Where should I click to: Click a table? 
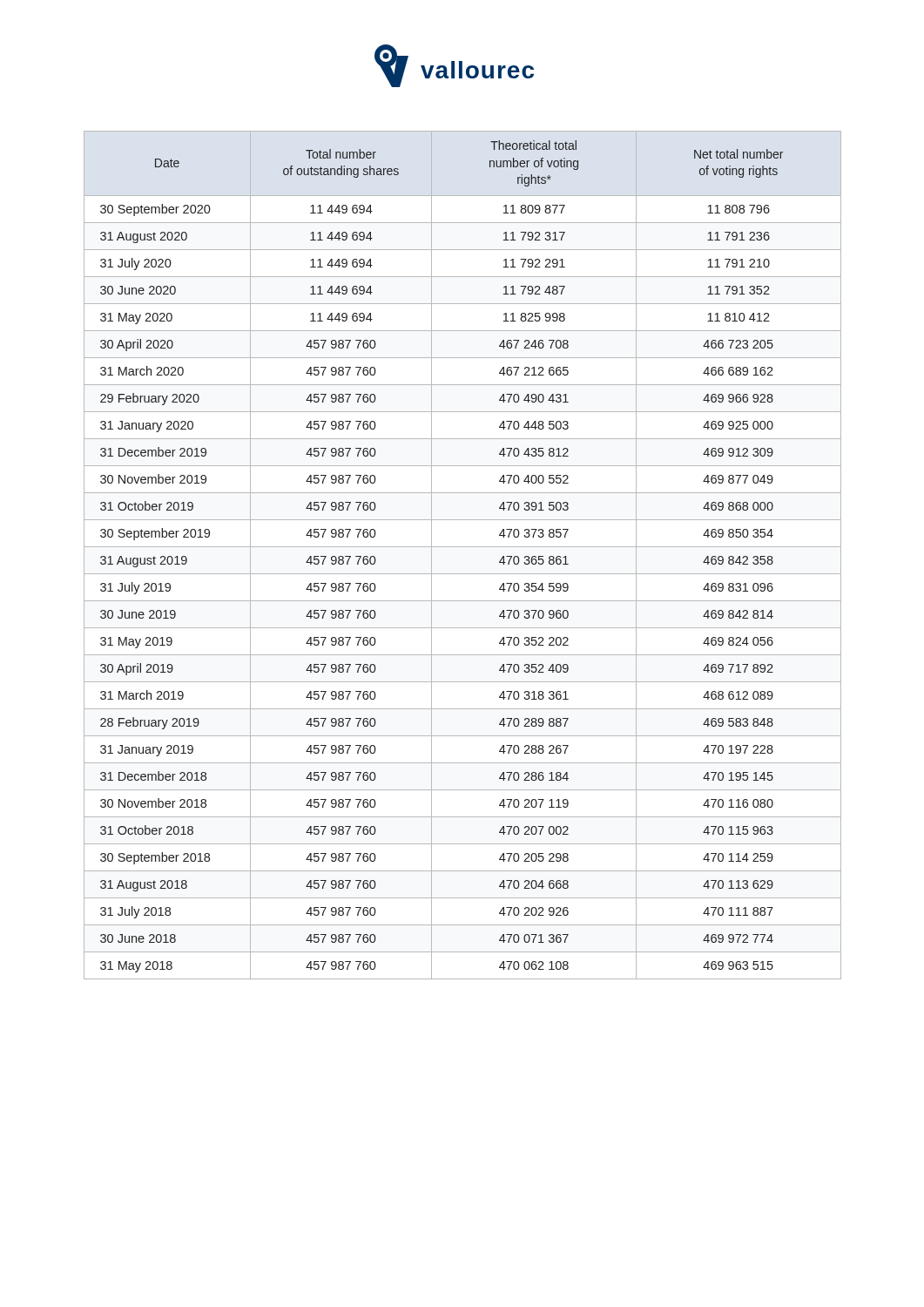(462, 555)
